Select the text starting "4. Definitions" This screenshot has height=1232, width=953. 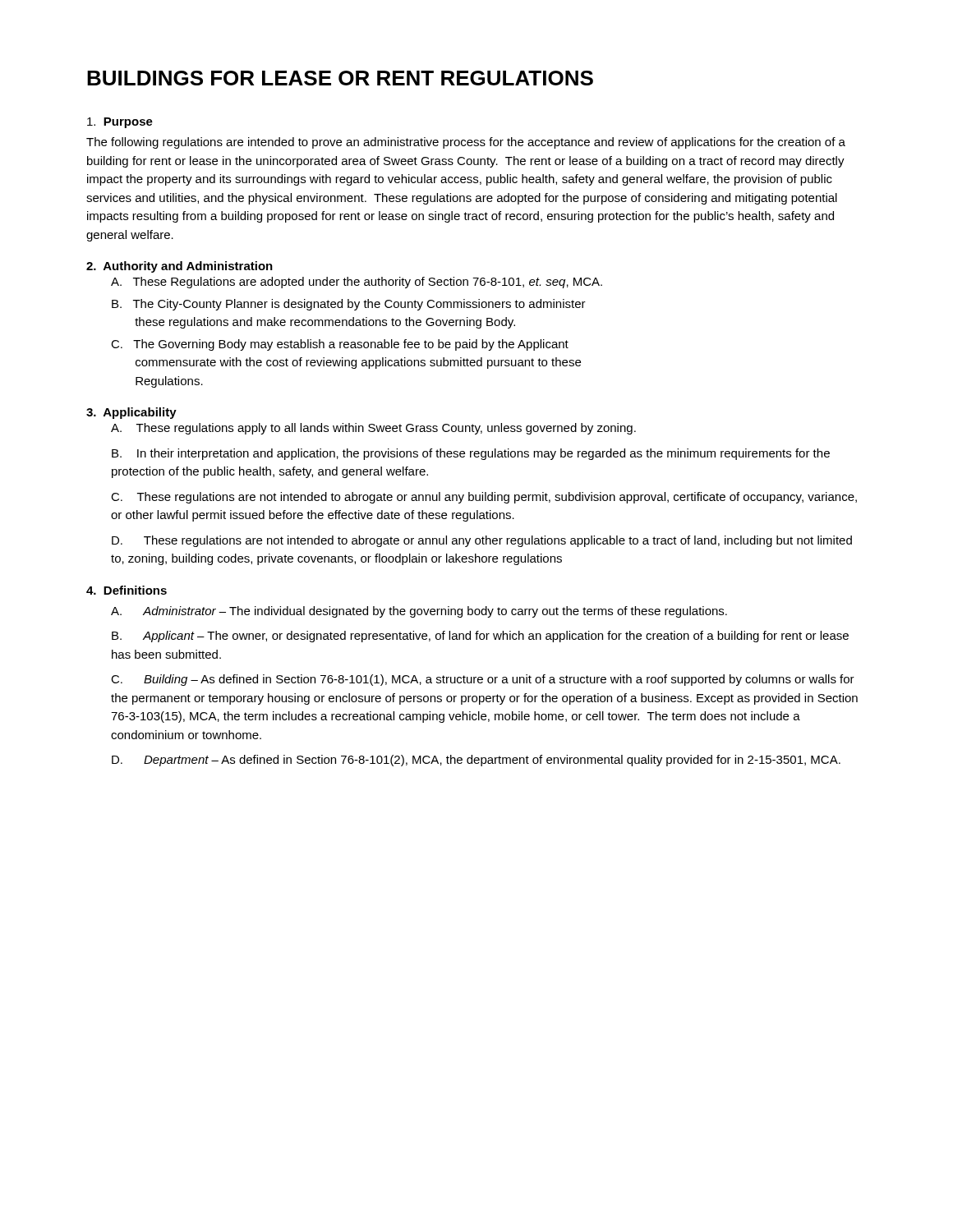click(127, 590)
